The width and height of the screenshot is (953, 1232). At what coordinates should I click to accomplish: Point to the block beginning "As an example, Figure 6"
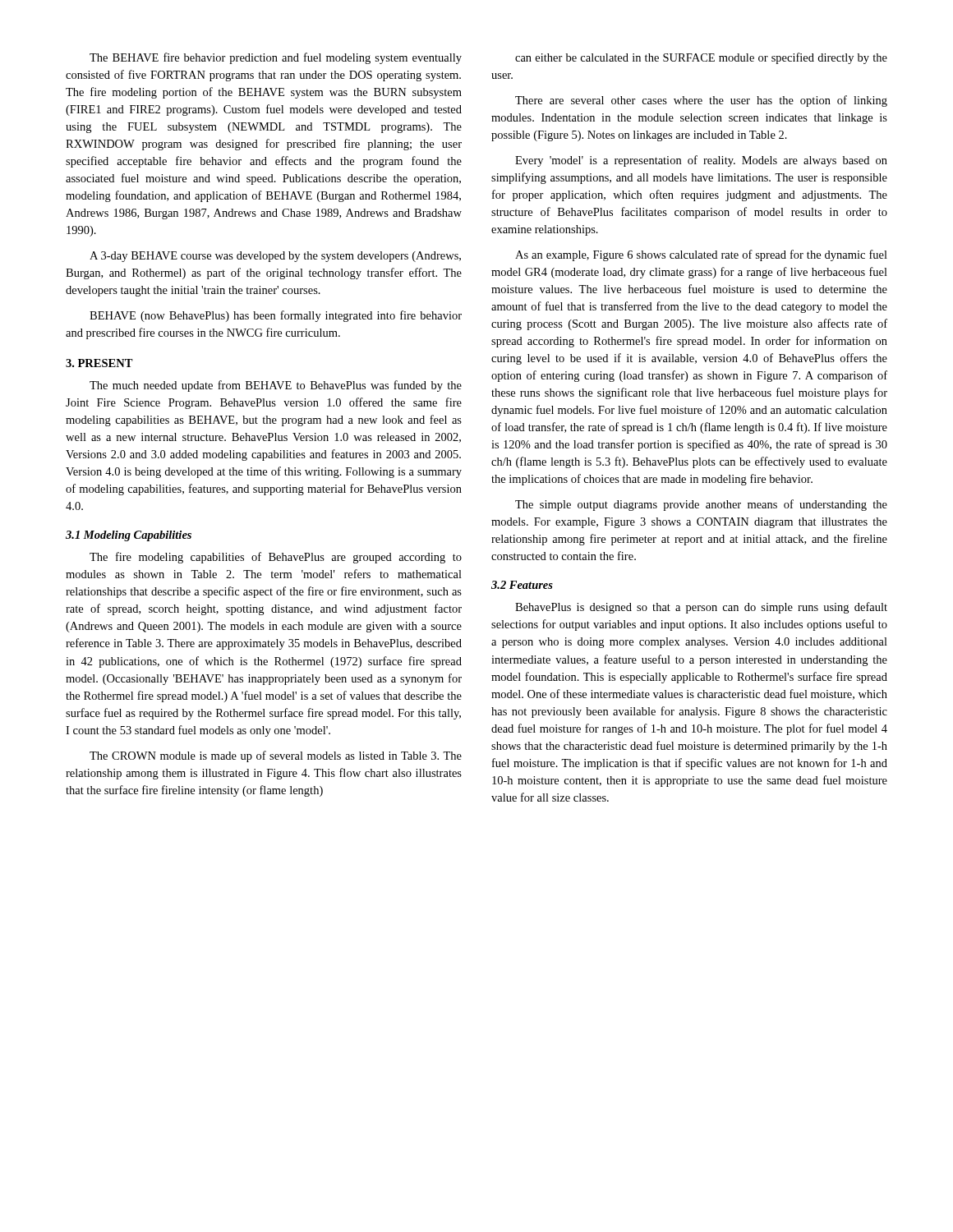[x=689, y=367]
